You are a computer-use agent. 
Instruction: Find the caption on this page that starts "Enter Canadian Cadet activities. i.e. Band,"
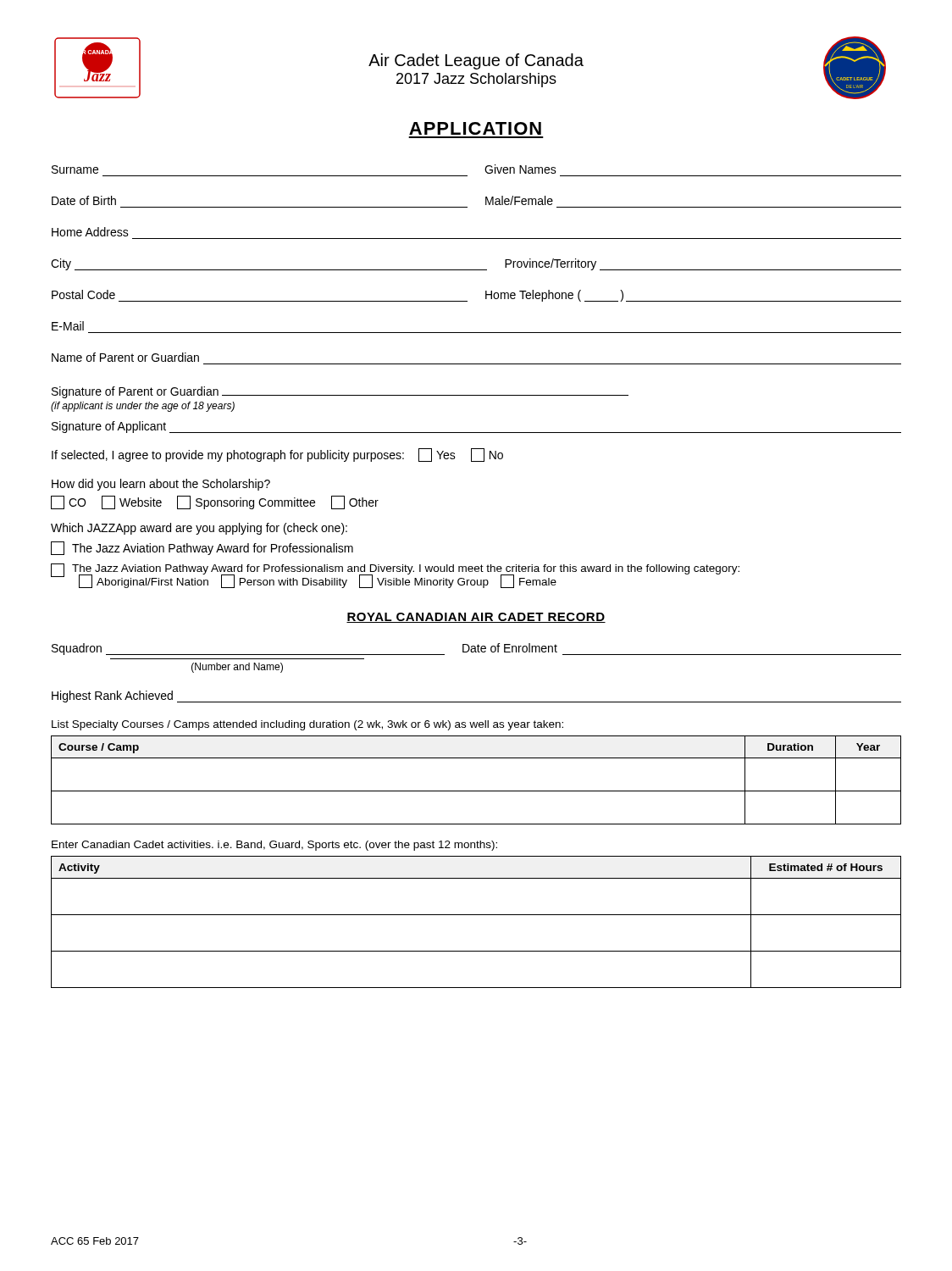tap(275, 844)
